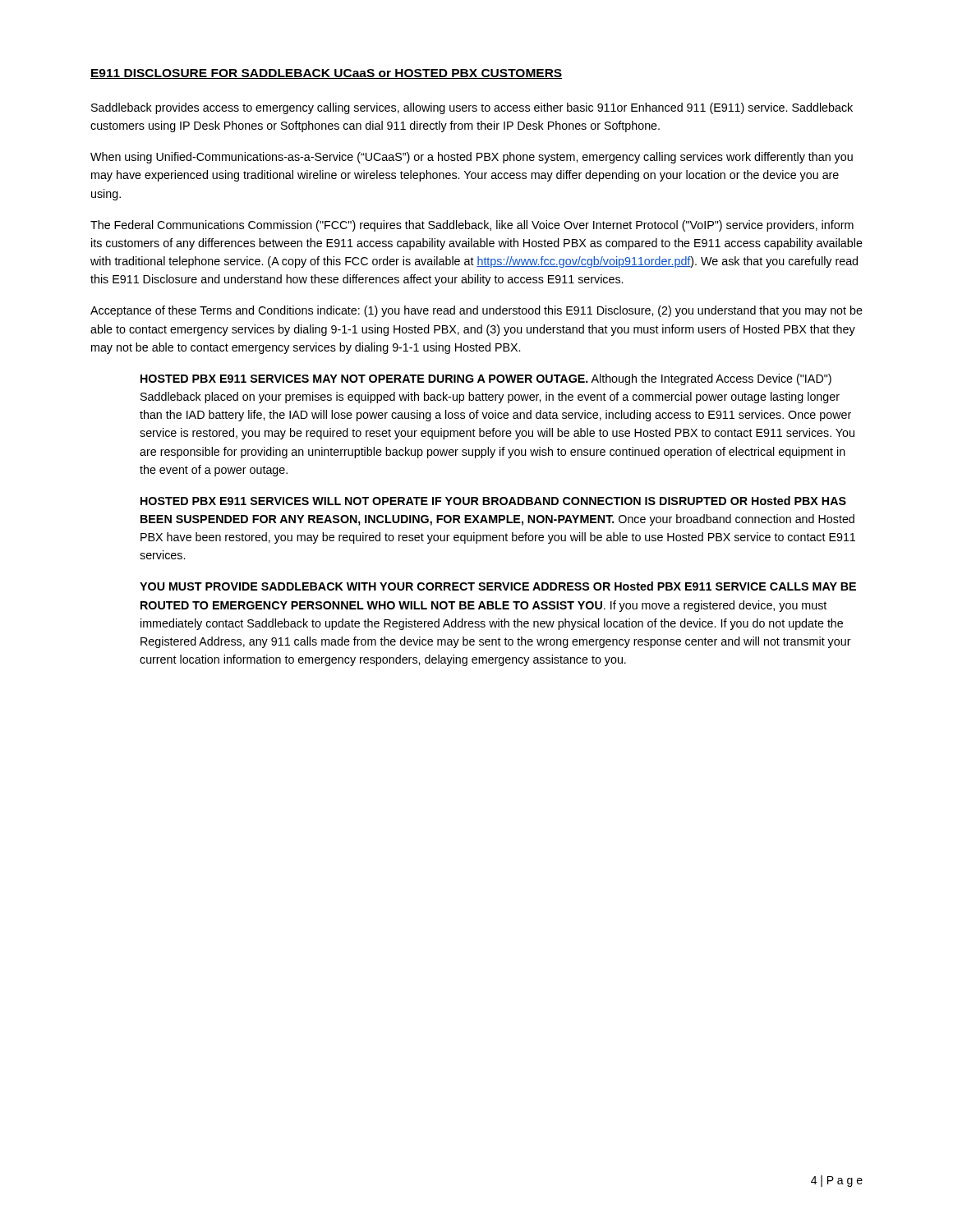Click on the passage starting "E911 DISCLOSURE FOR SADDLEBACK"
The image size is (953, 1232).
[x=476, y=73]
